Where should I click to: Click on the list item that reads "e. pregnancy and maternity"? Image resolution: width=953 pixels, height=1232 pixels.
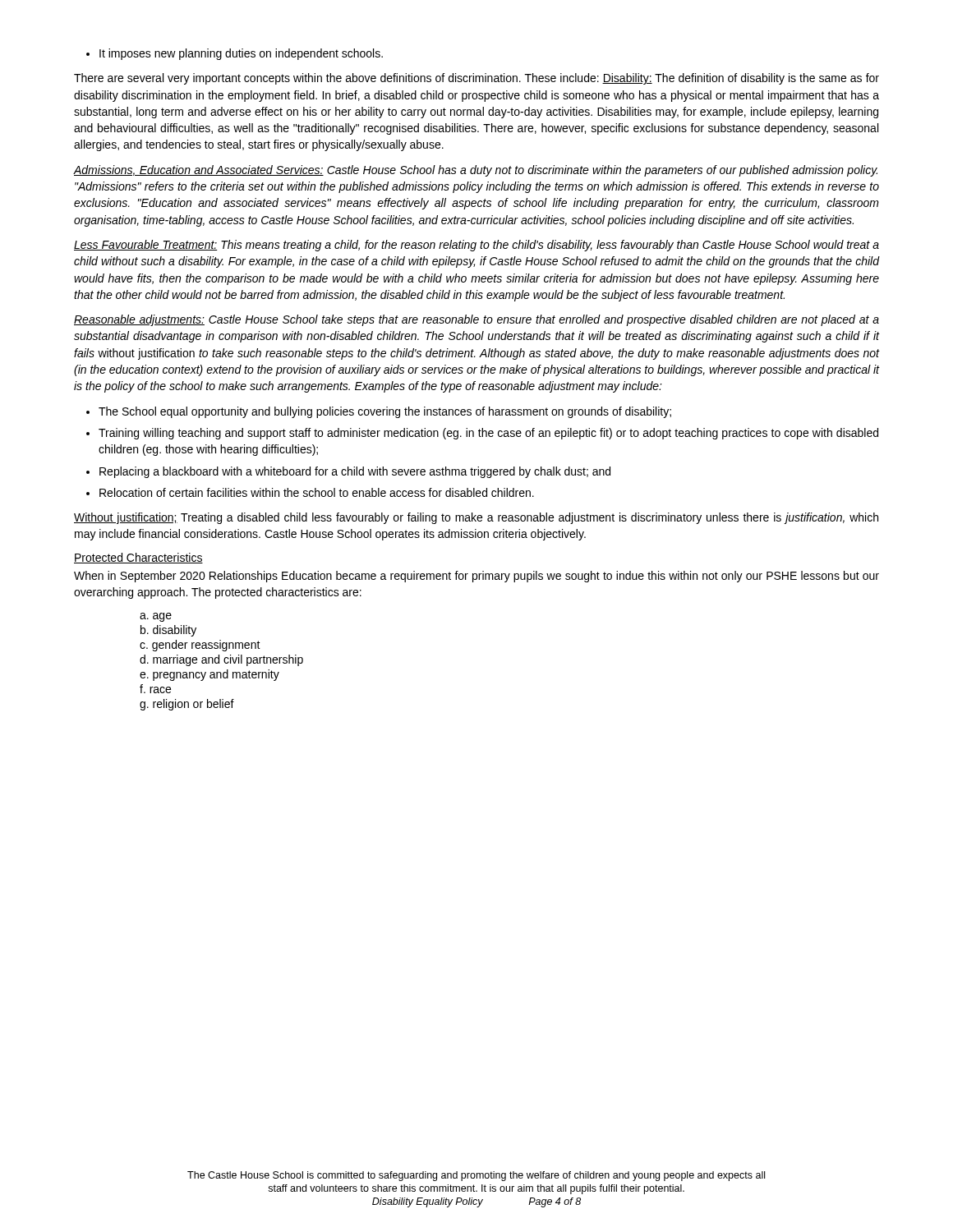[x=209, y=675]
